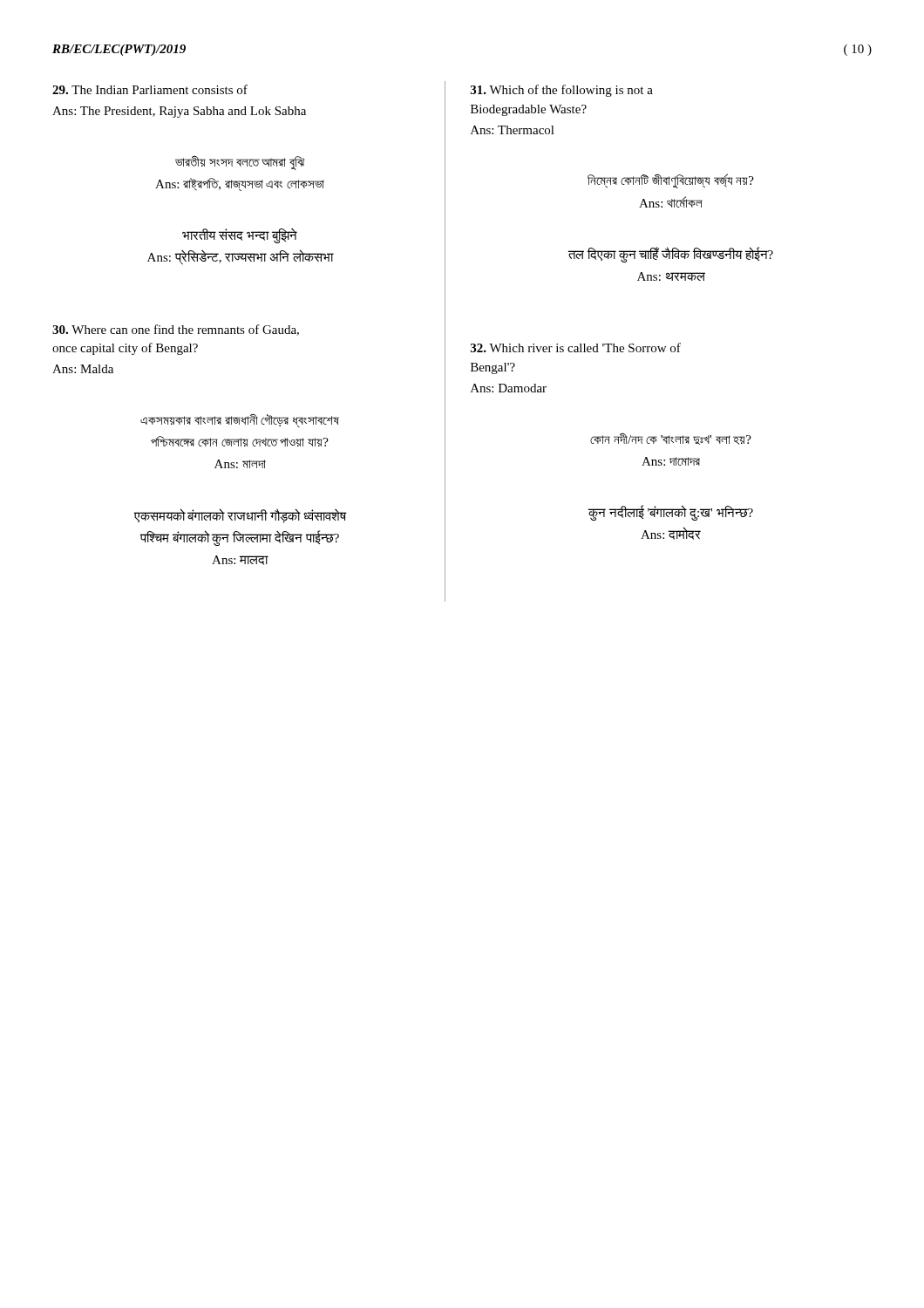
Task: Navigate to the text block starting "कुन नदीलाई 'बंगालको दु:ख' भनिन्छ? Ans: दामोदर"
Action: tap(671, 524)
